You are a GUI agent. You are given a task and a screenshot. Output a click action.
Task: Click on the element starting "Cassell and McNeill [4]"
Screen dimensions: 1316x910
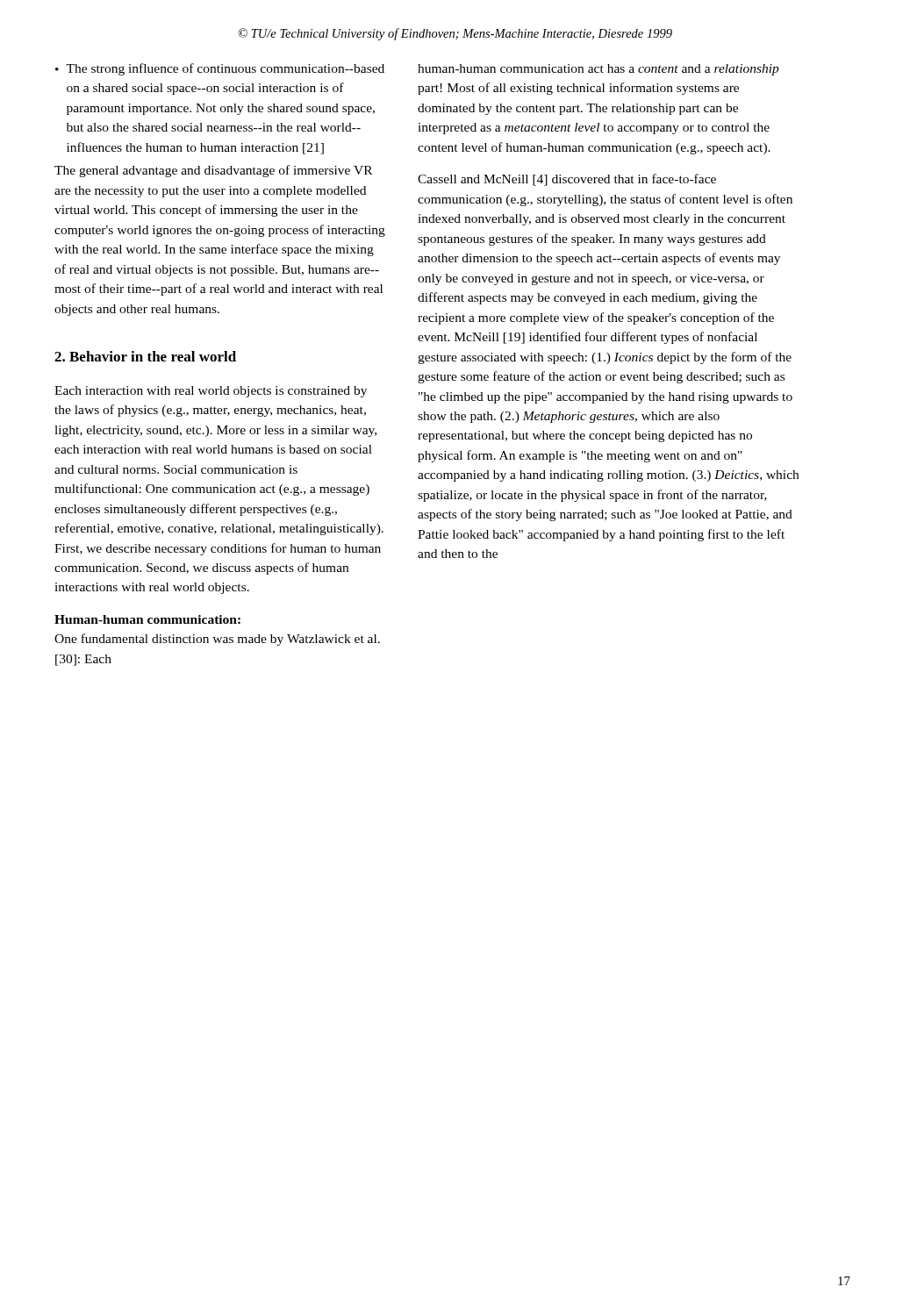[608, 366]
